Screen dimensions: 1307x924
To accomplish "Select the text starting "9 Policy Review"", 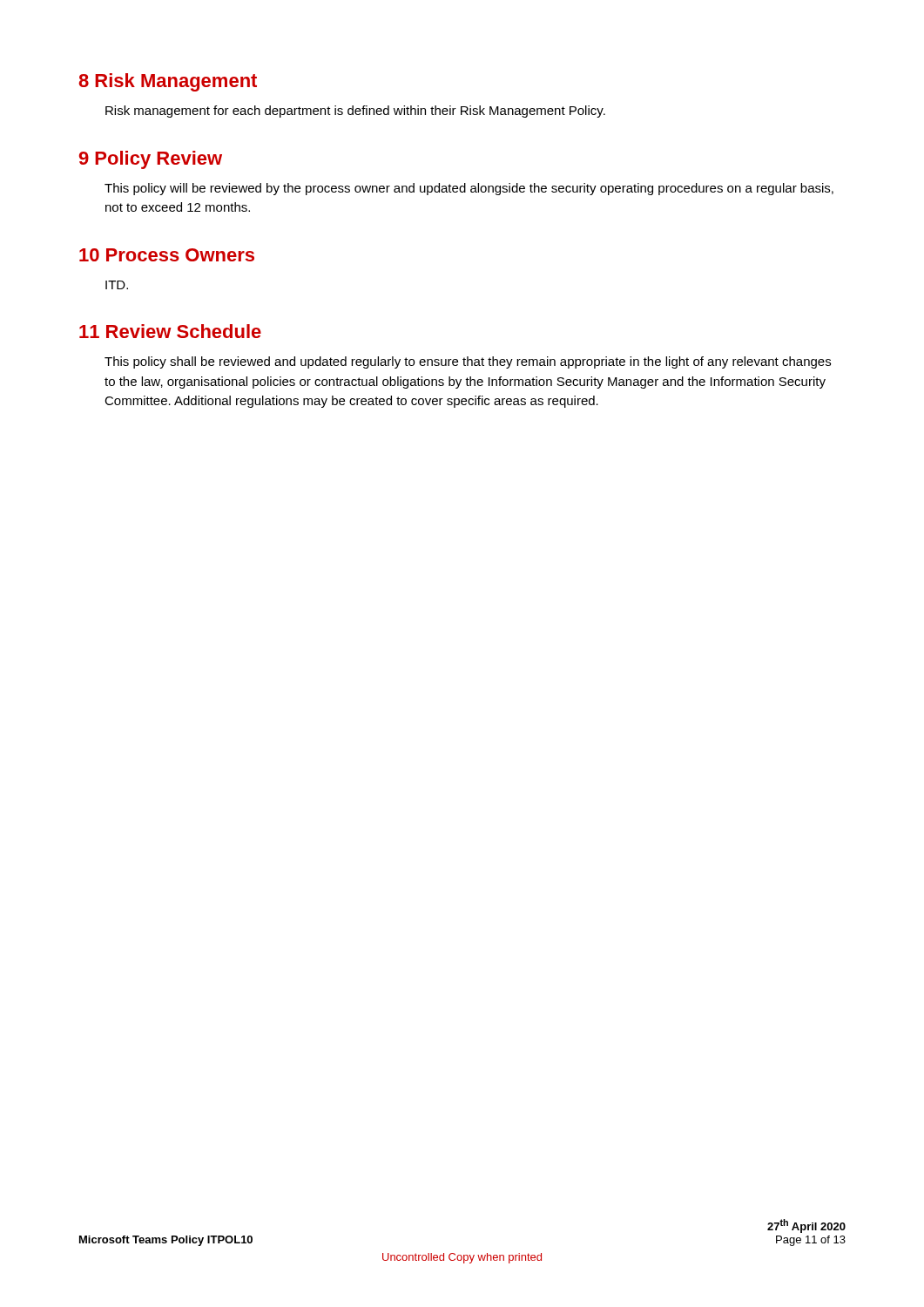I will click(150, 158).
